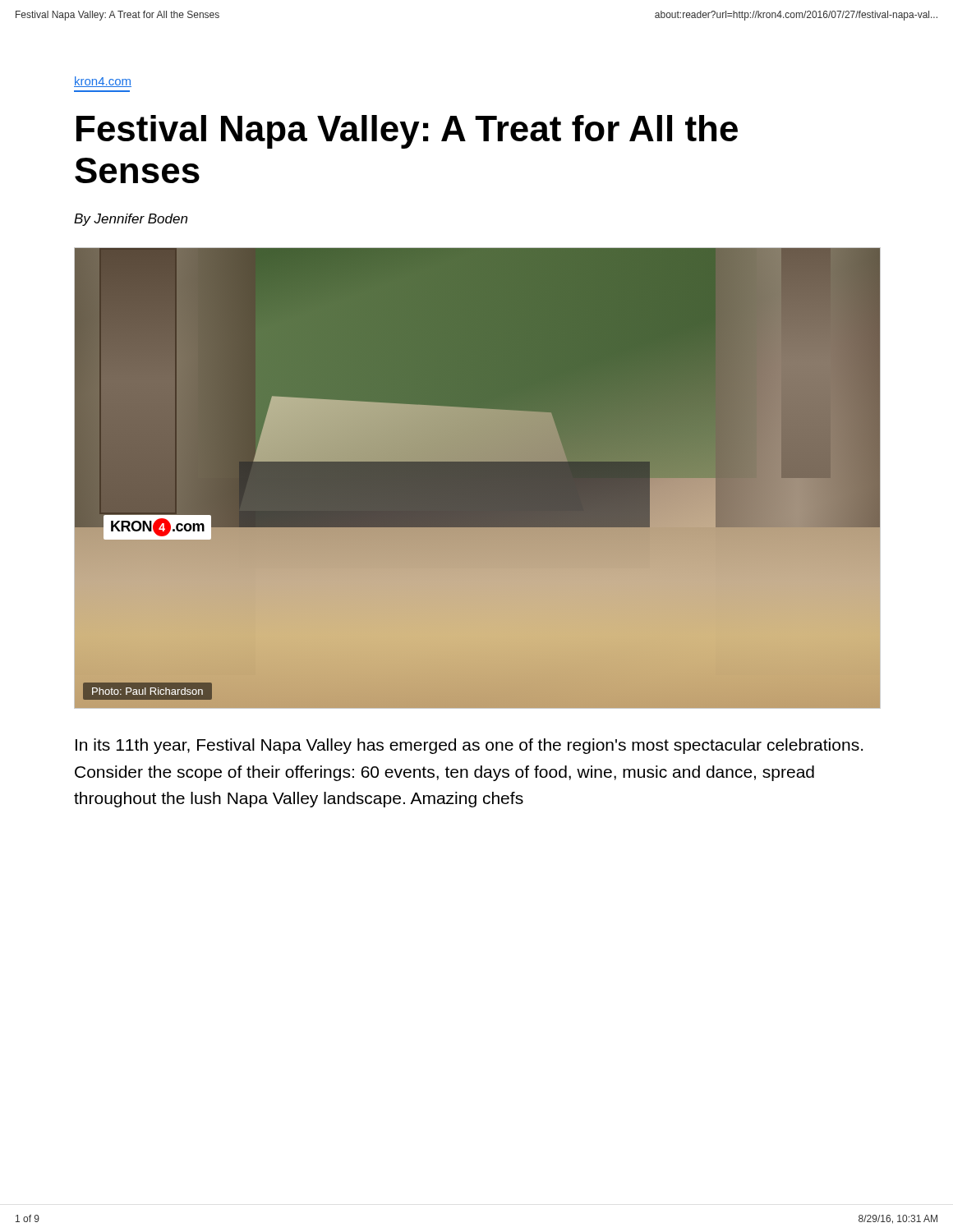
Task: Locate the photo
Action: click(x=476, y=478)
